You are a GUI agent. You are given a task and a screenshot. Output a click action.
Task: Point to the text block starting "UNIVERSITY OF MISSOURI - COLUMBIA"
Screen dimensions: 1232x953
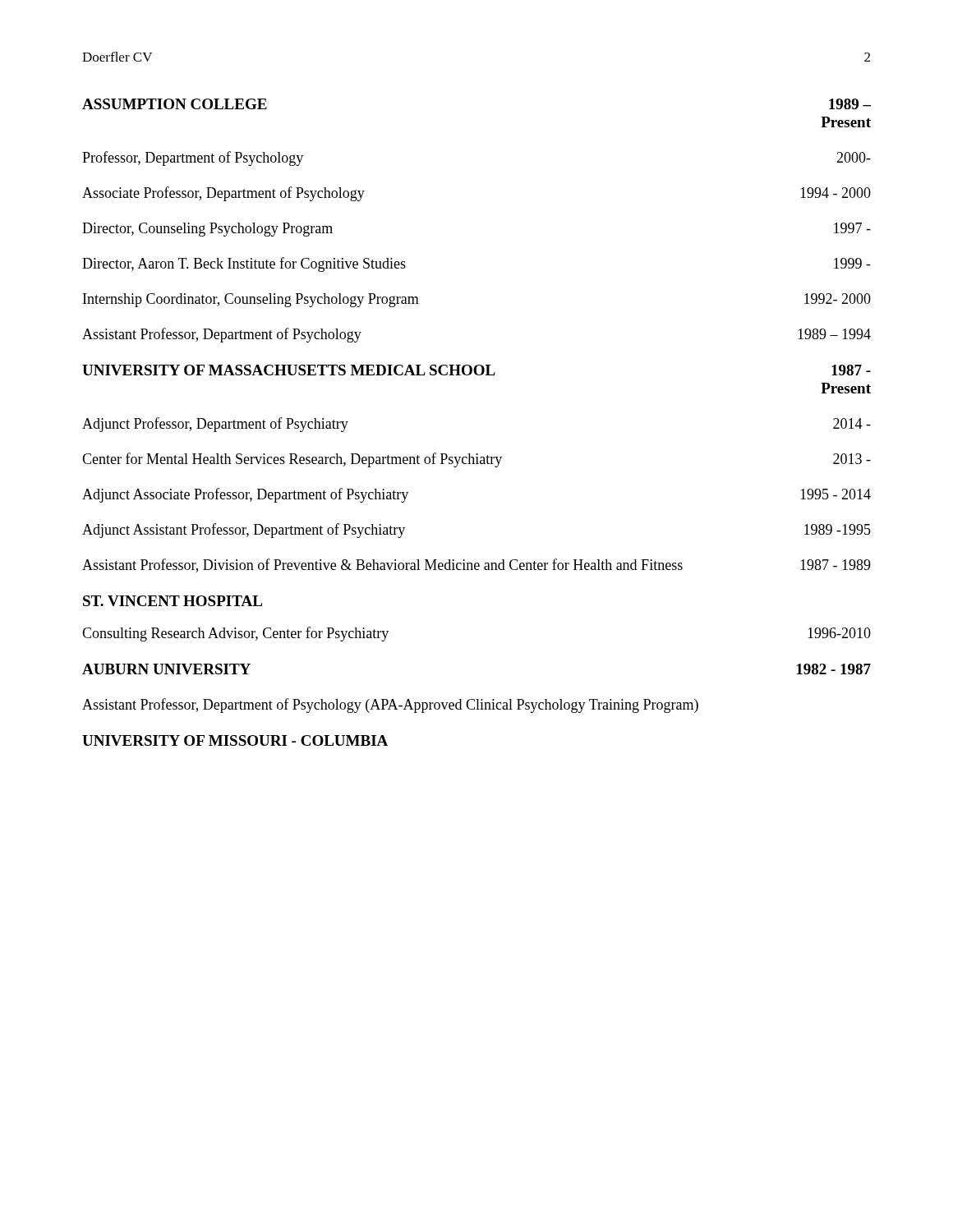(235, 740)
